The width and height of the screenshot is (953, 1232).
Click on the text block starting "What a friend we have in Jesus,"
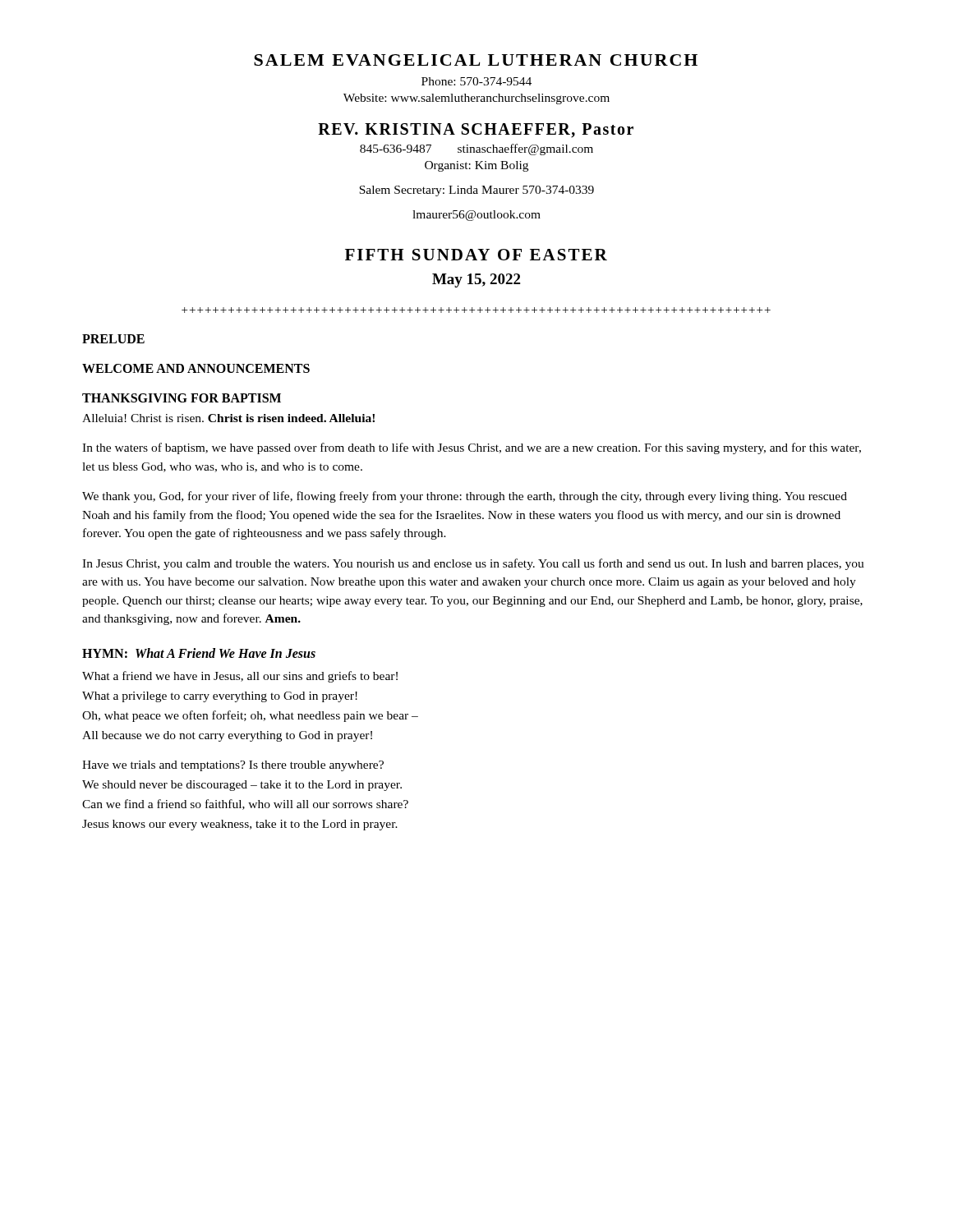pos(240,677)
